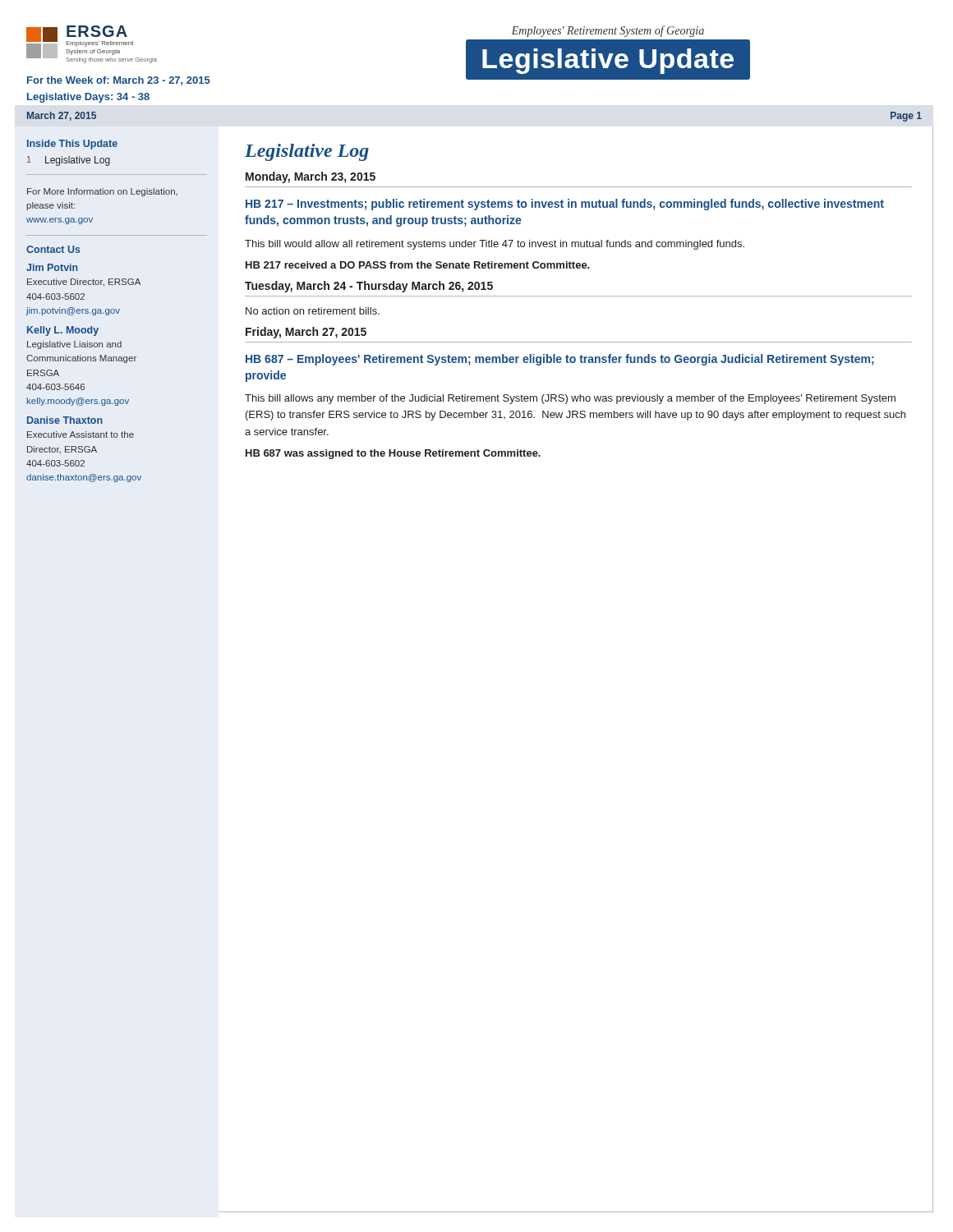This screenshot has width=953, height=1232.
Task: Locate the text block with the text "No action on"
Action: (x=313, y=311)
